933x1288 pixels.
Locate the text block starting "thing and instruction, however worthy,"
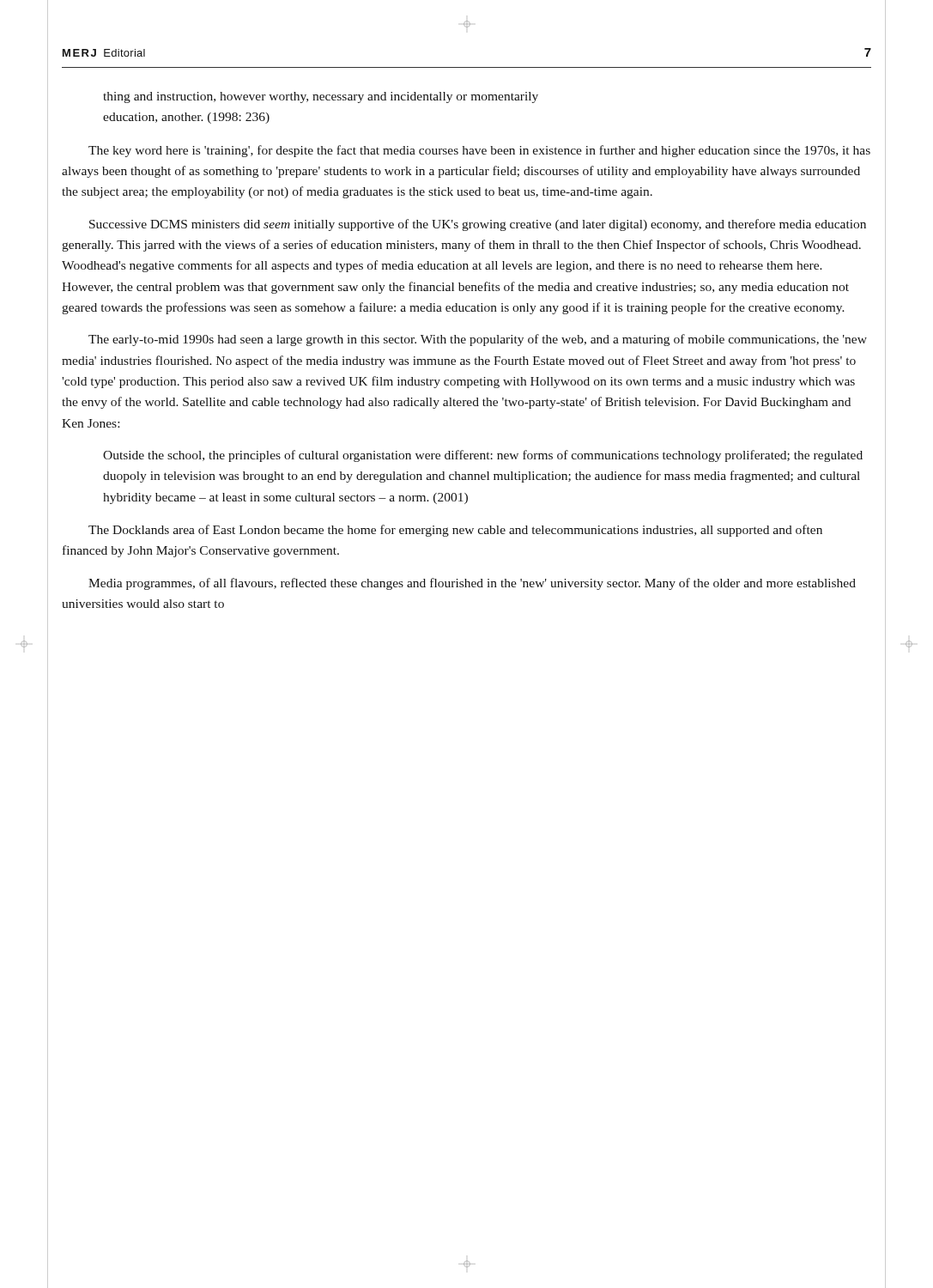coord(321,106)
